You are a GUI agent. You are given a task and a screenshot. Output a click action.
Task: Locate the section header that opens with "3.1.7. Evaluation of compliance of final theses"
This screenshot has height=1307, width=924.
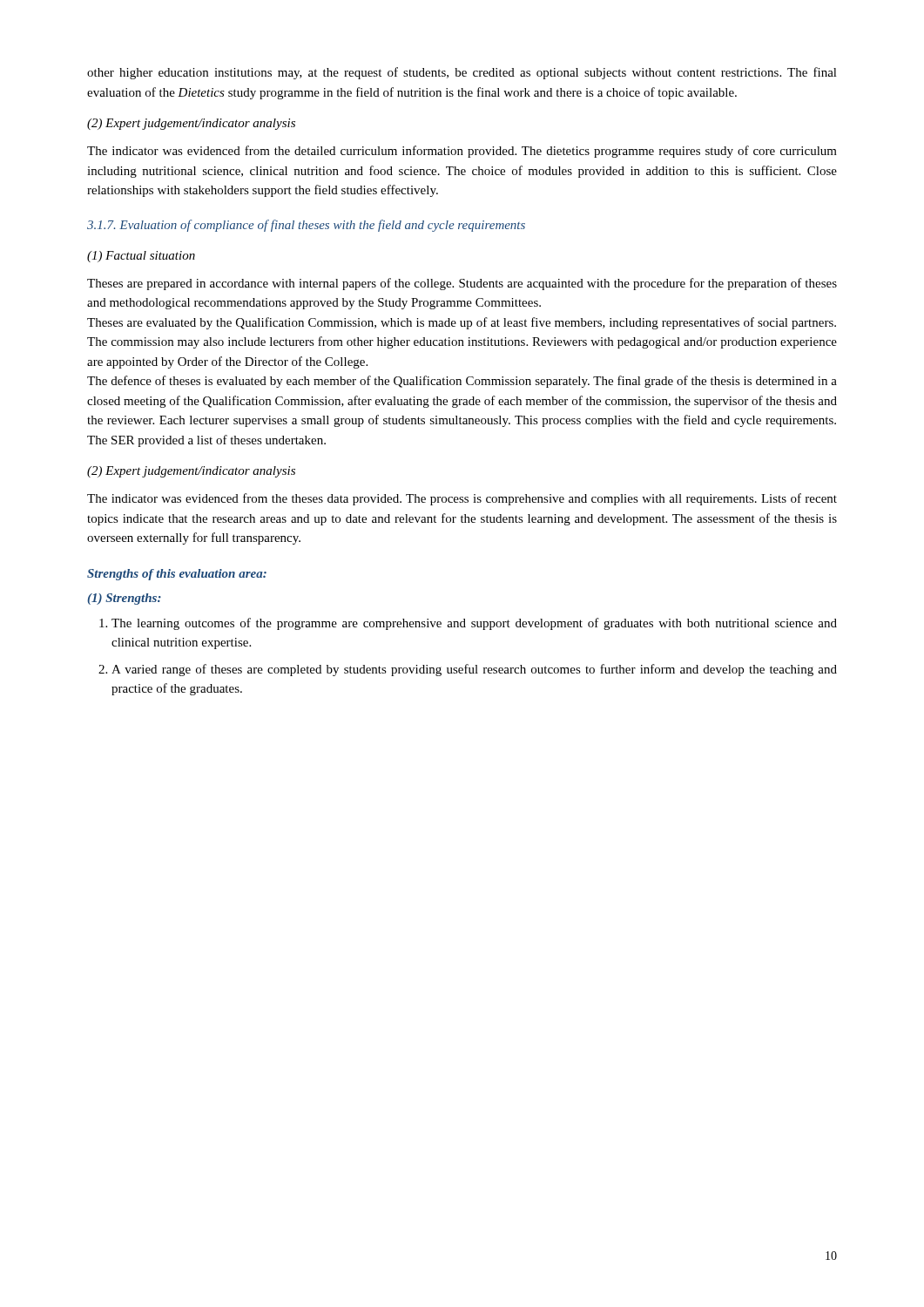[462, 225]
